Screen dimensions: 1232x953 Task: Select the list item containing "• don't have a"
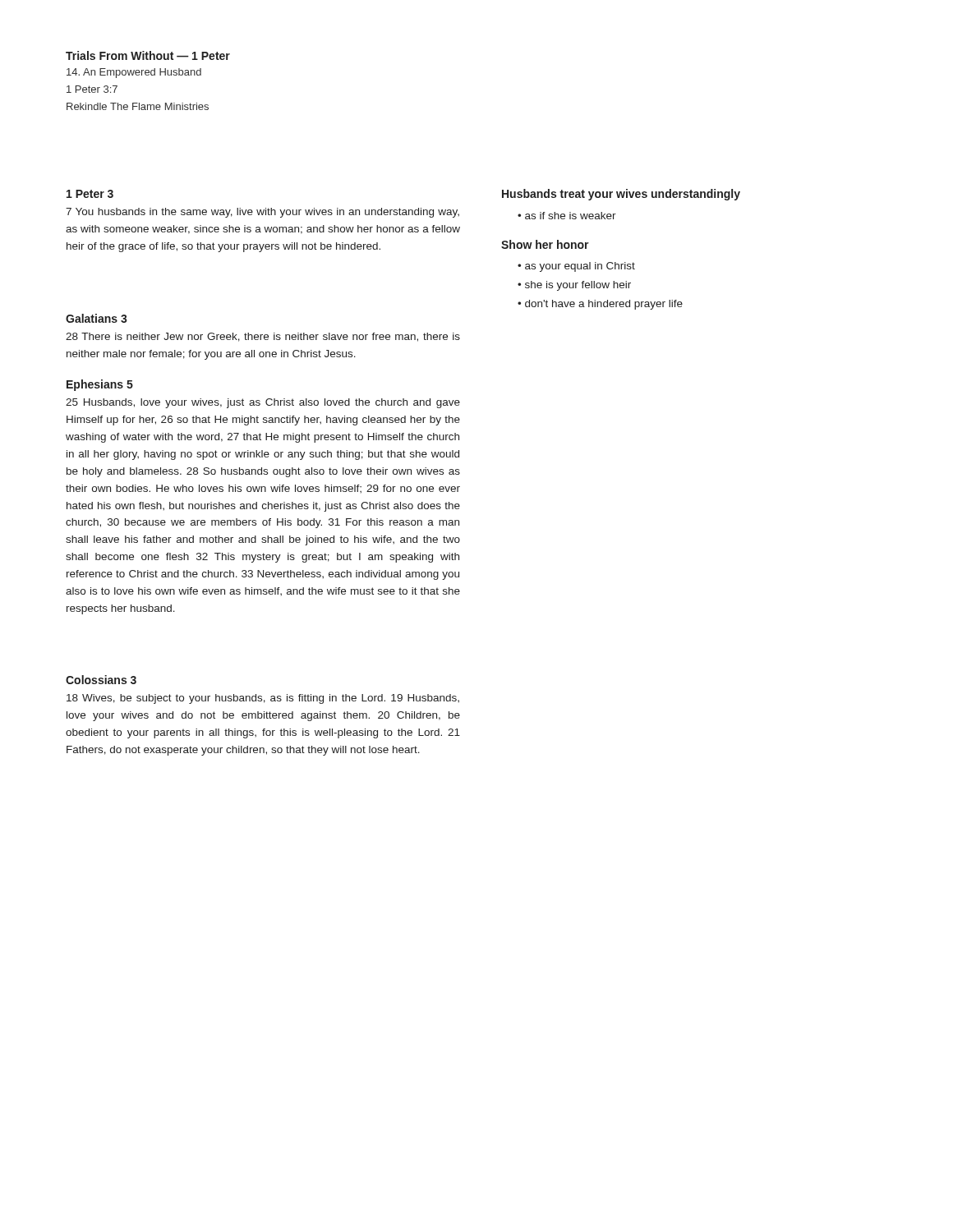tap(600, 303)
